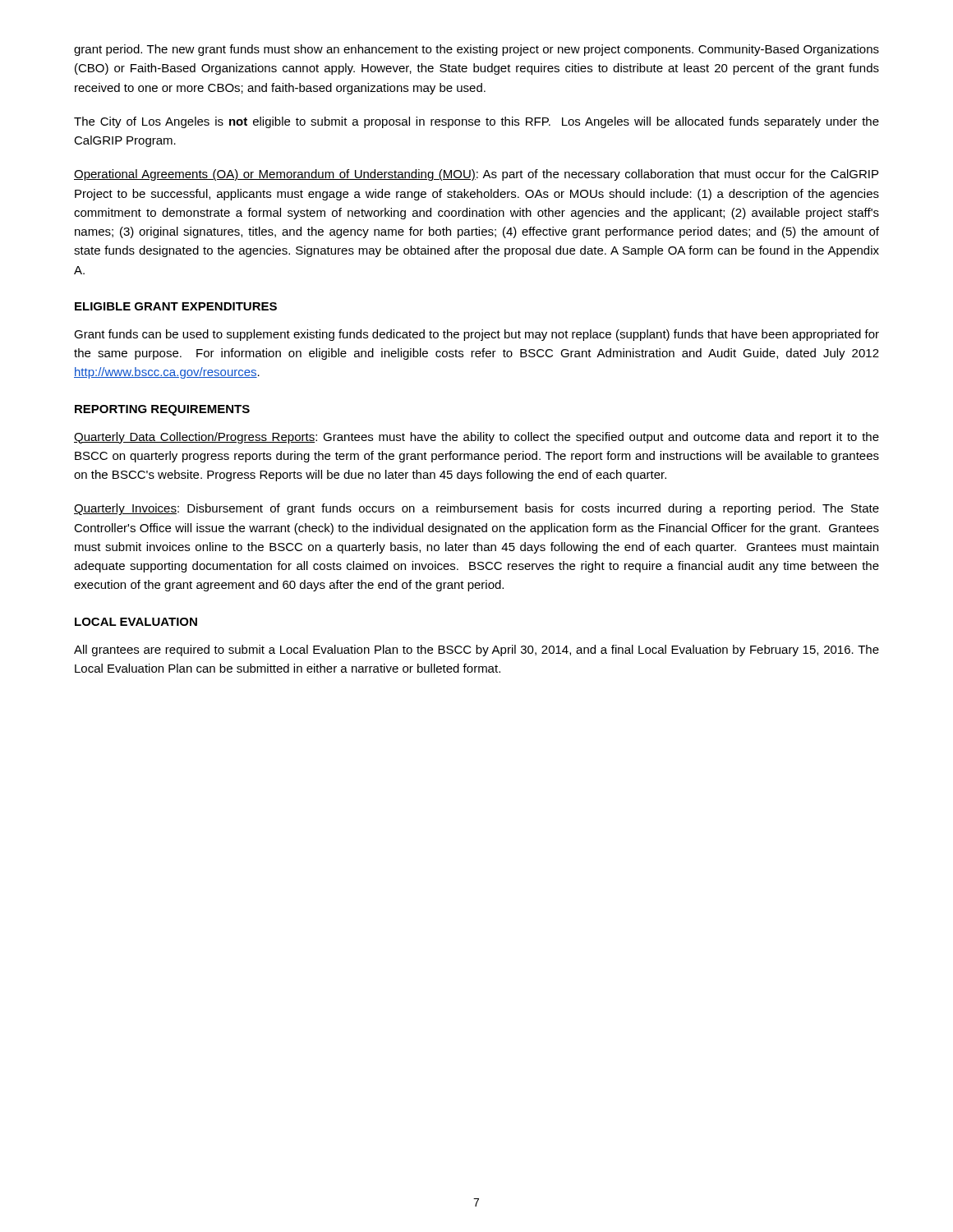Find the text block with the text "Grant funds can be used"

tap(476, 353)
